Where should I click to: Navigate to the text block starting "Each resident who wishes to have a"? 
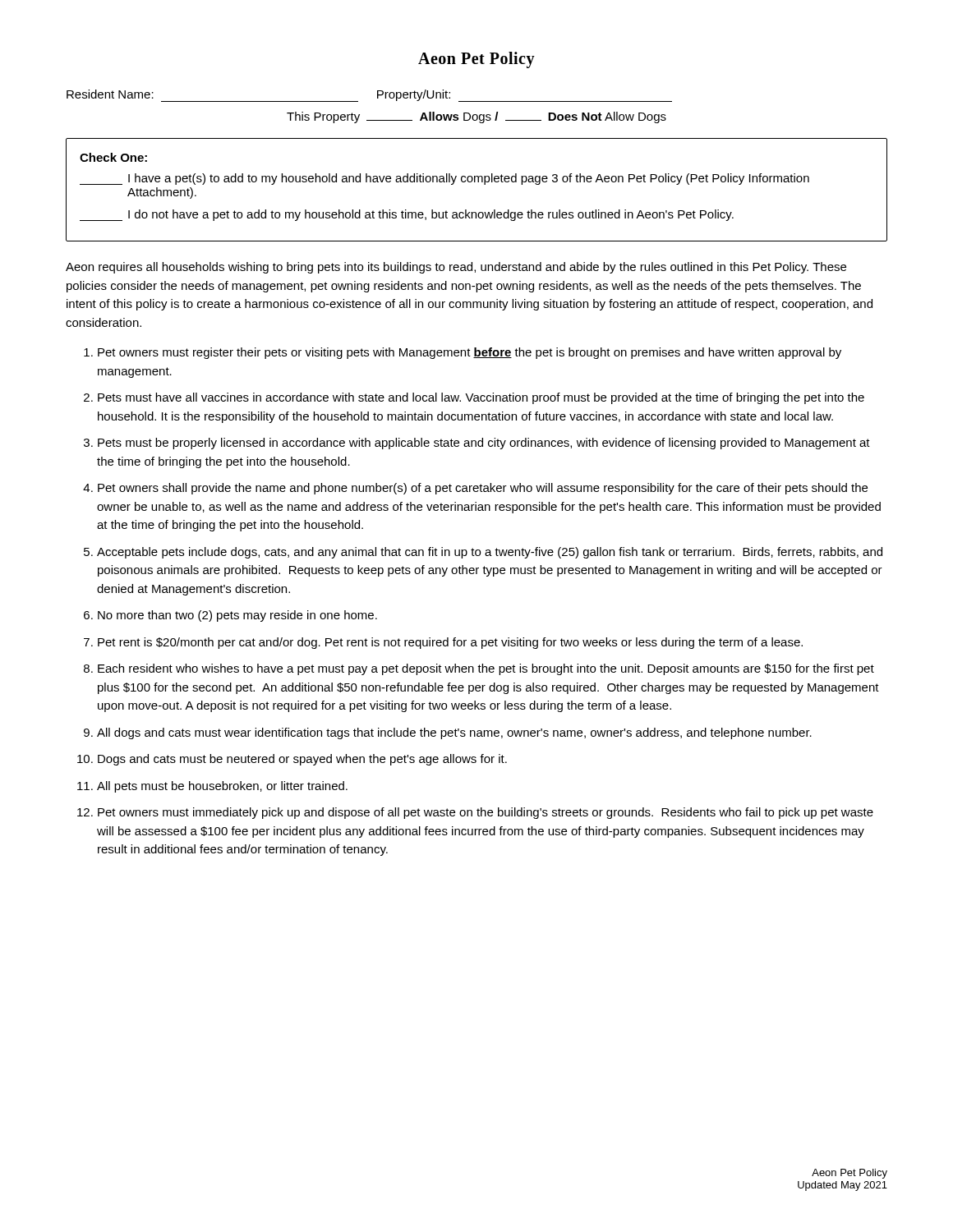tap(488, 687)
